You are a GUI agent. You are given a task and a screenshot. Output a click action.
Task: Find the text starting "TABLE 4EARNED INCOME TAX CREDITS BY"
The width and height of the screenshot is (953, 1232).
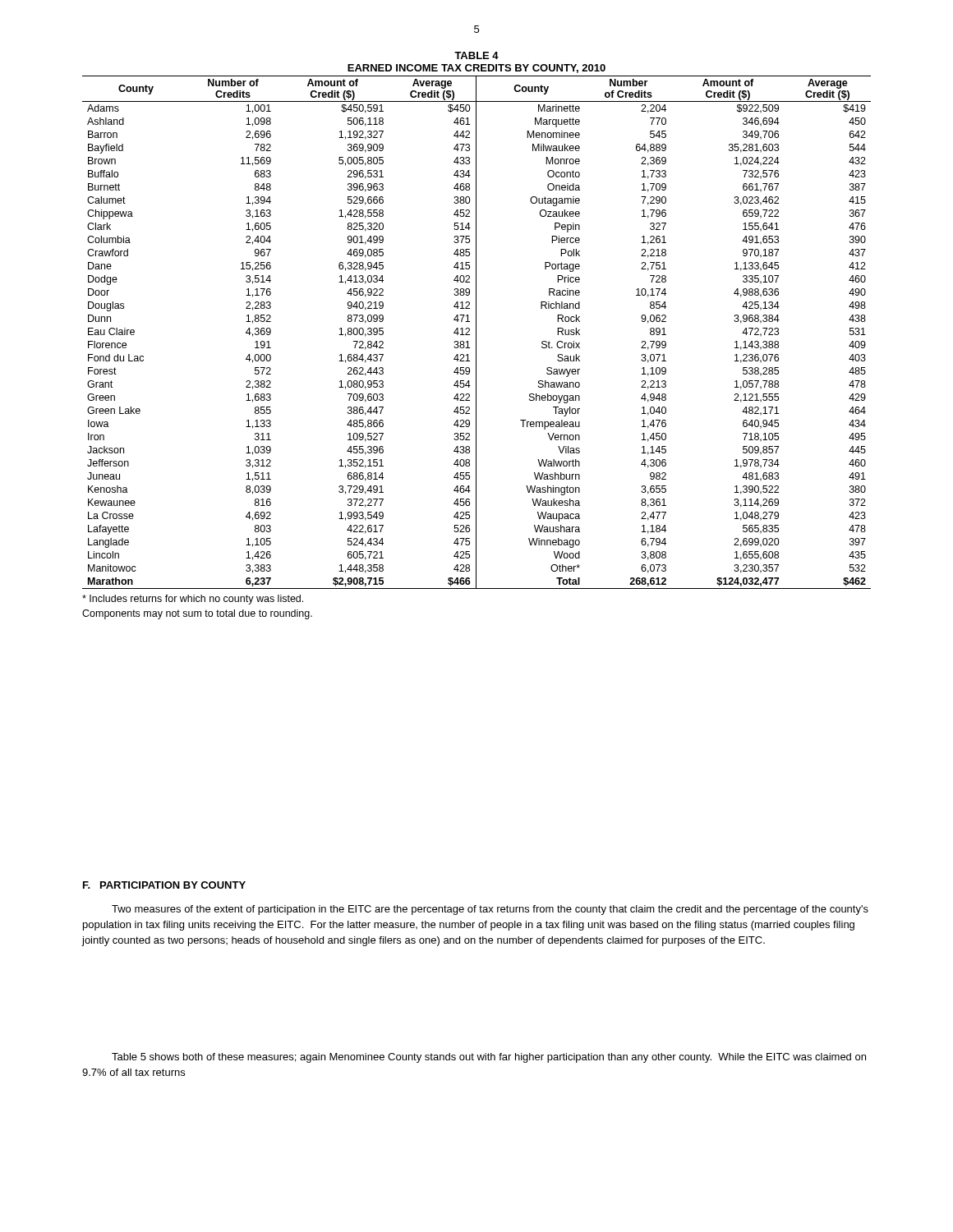pos(476,62)
